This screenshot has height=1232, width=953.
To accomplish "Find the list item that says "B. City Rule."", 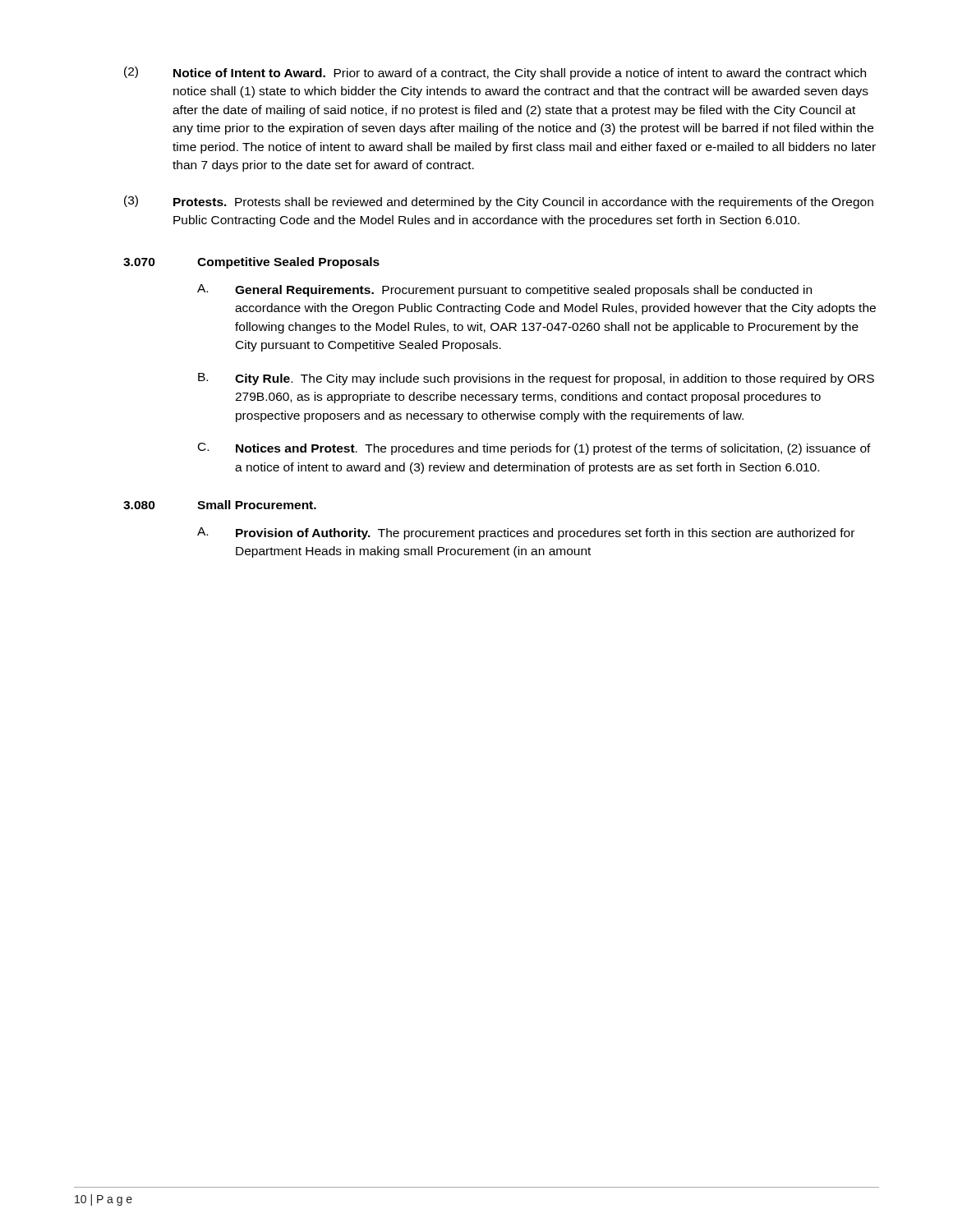I will coord(538,397).
